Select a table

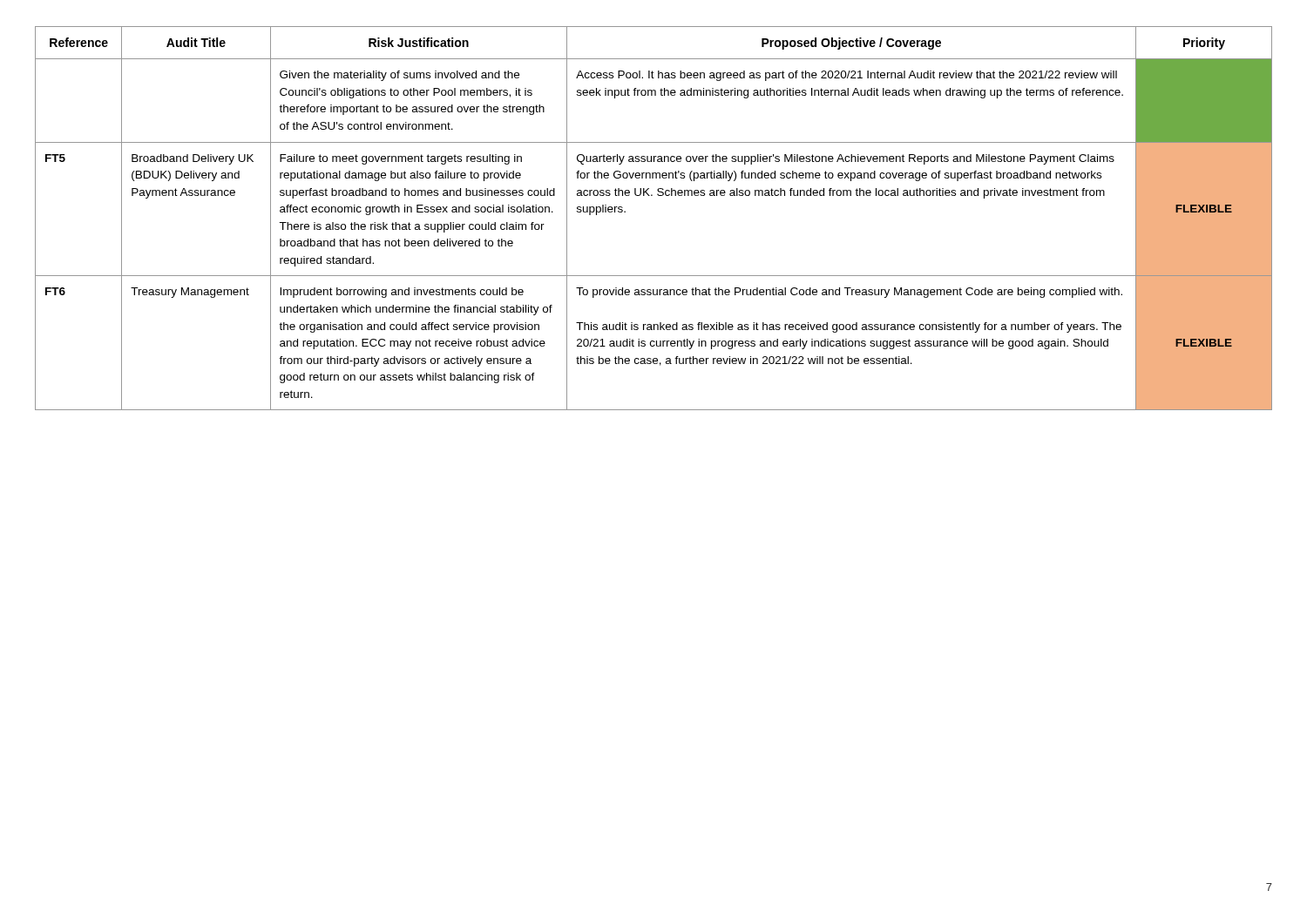[654, 218]
